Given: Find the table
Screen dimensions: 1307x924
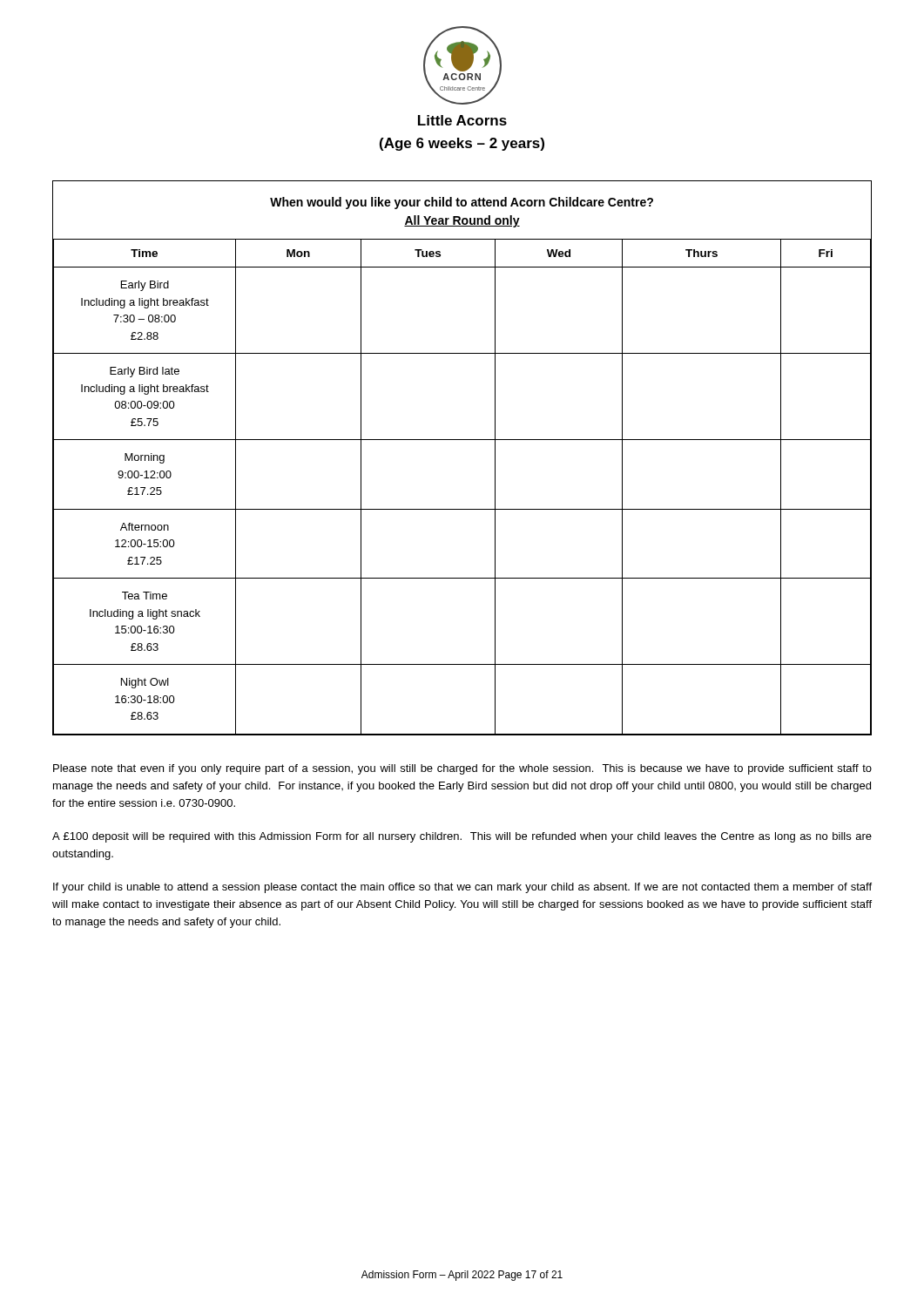Looking at the screenshot, I should pyautogui.click(x=462, y=458).
